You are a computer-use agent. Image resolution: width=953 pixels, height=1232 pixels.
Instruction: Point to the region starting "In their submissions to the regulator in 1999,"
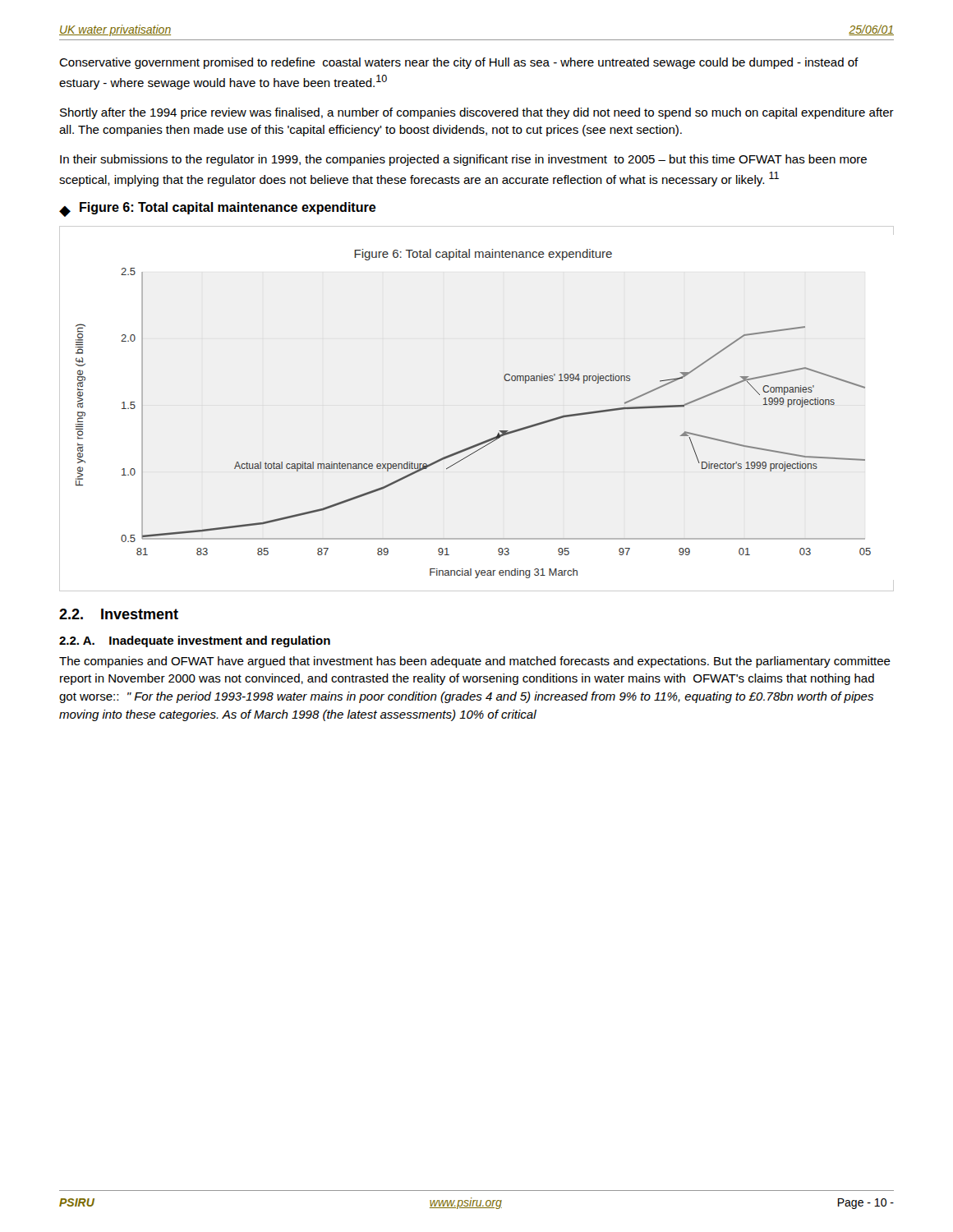[x=463, y=169]
